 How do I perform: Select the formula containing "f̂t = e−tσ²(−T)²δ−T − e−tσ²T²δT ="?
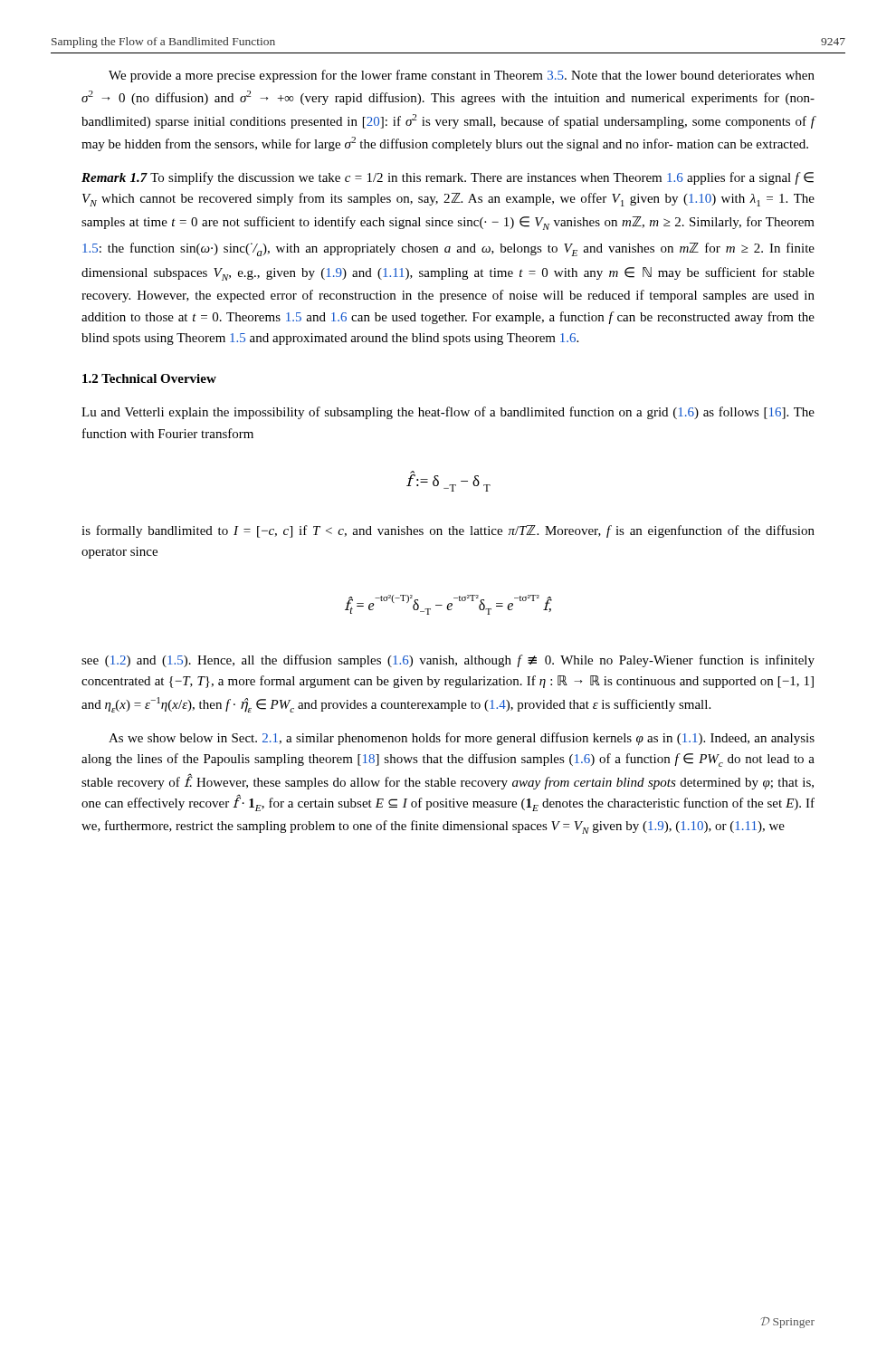tap(448, 606)
